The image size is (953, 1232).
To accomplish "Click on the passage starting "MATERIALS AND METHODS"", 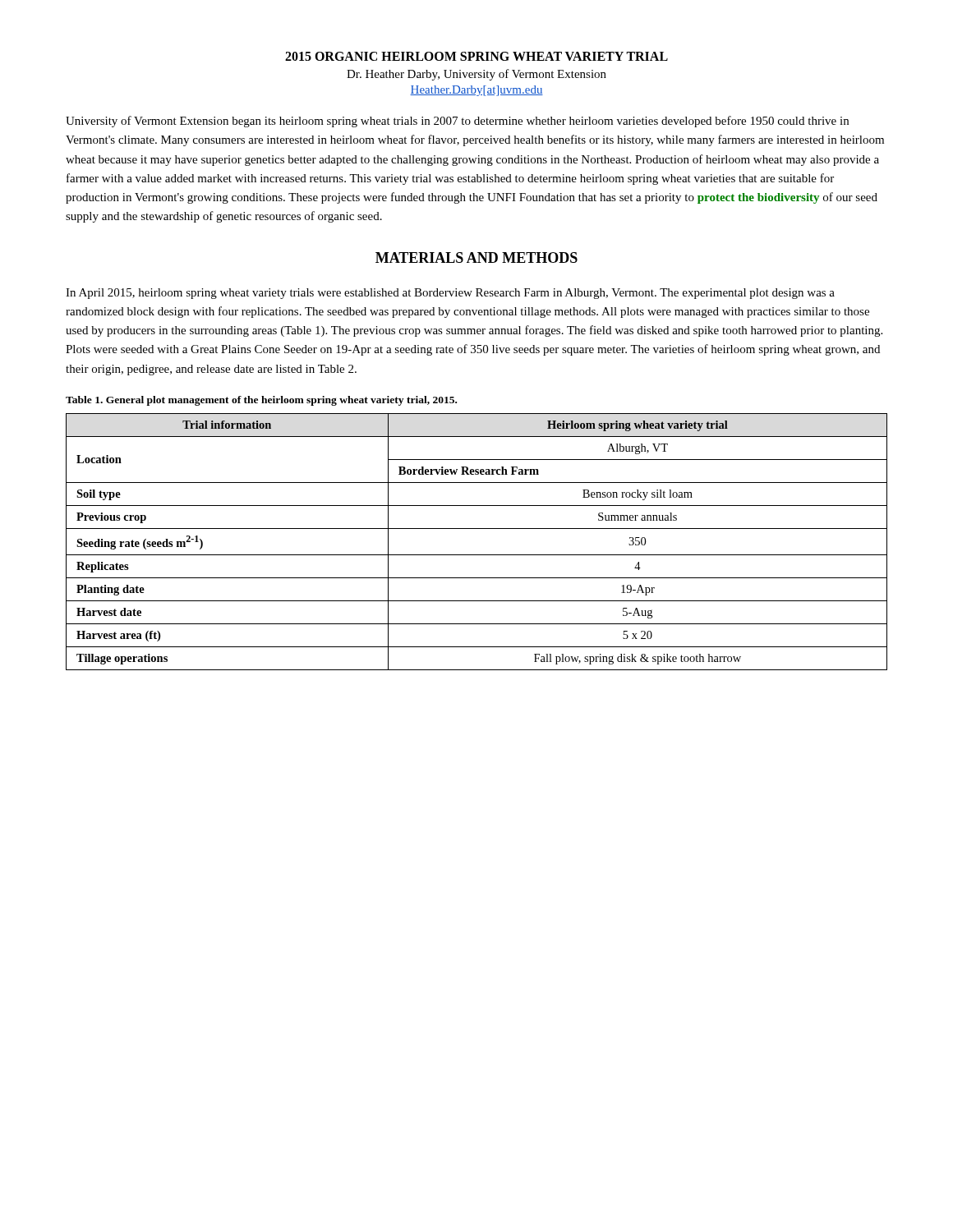I will (476, 257).
